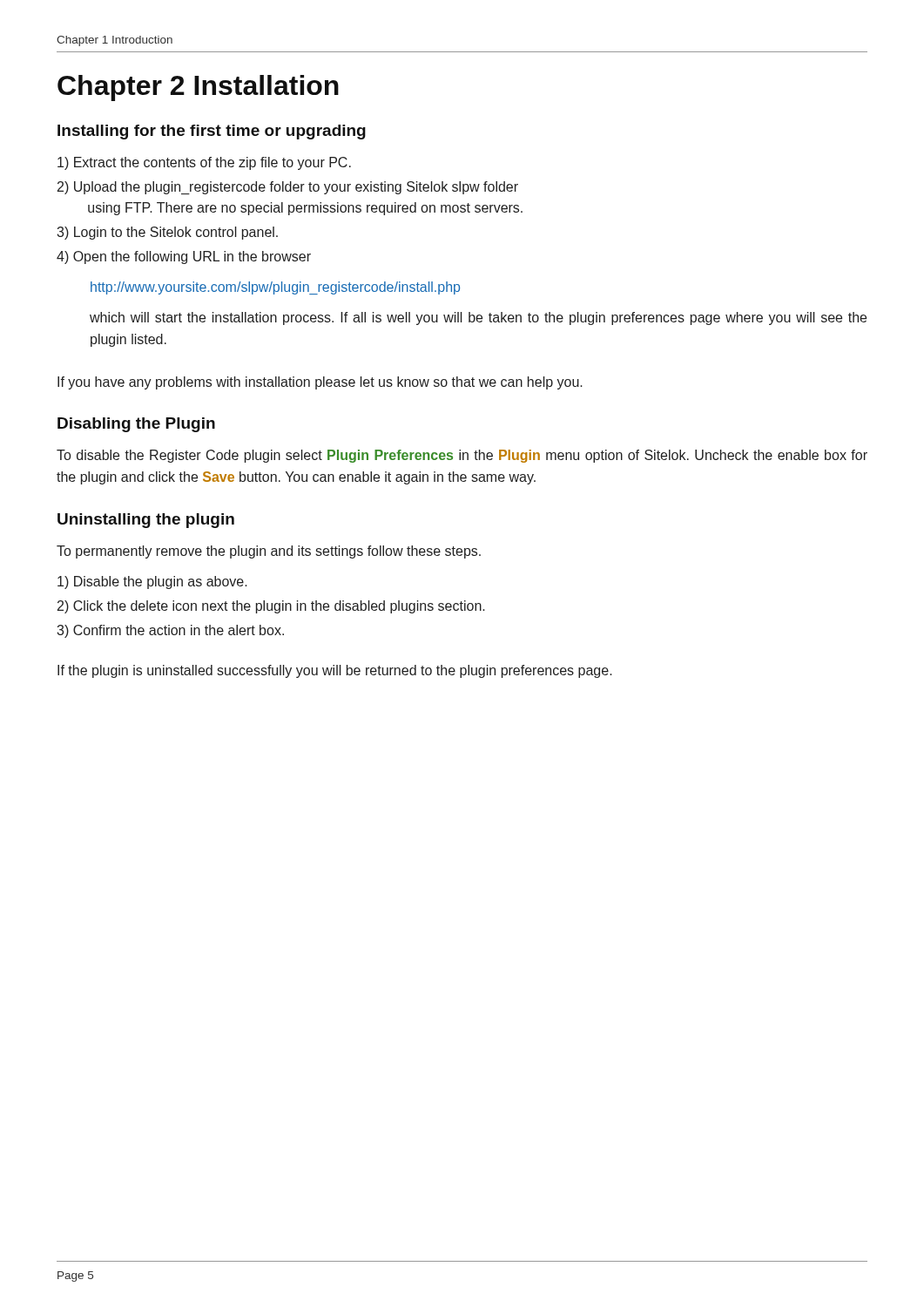Click on the text block containing "If the plugin is uninstalled successfully you will"
This screenshot has height=1307, width=924.
coord(462,671)
